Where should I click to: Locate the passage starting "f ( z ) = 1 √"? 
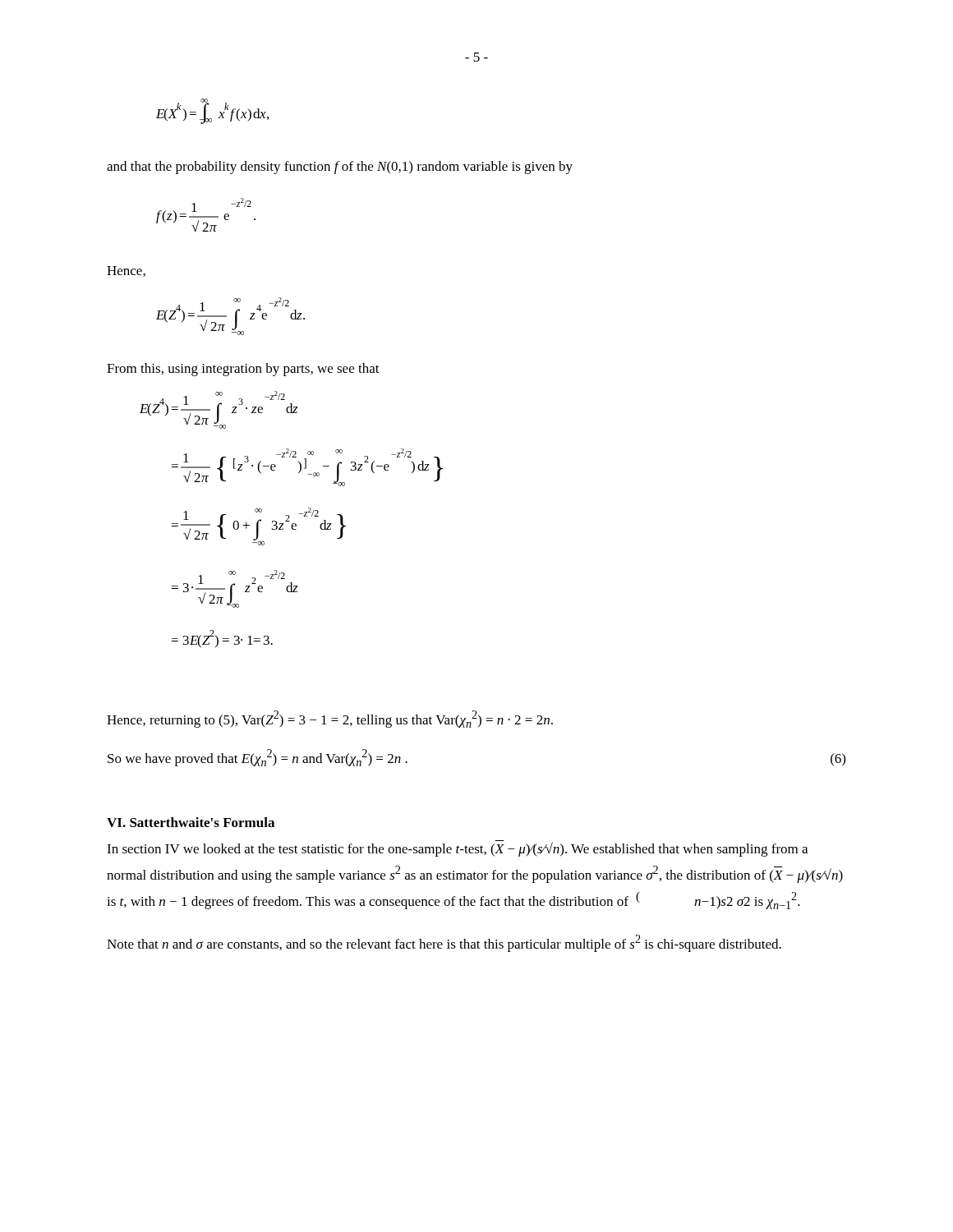(238, 216)
